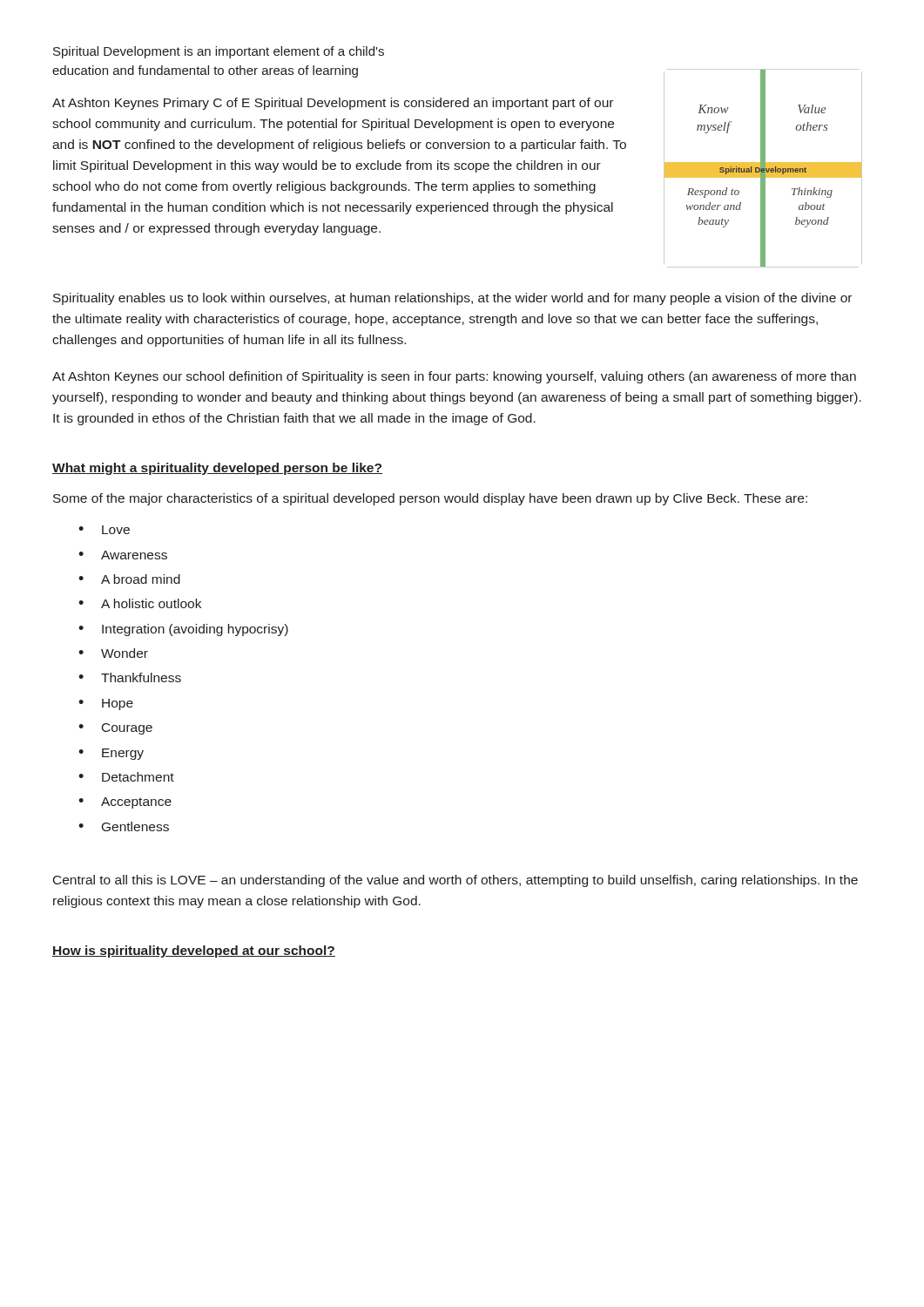Point to the text starting "At Ashton Keynes Primary C"
Screen dimensions: 1307x924
pos(340,165)
